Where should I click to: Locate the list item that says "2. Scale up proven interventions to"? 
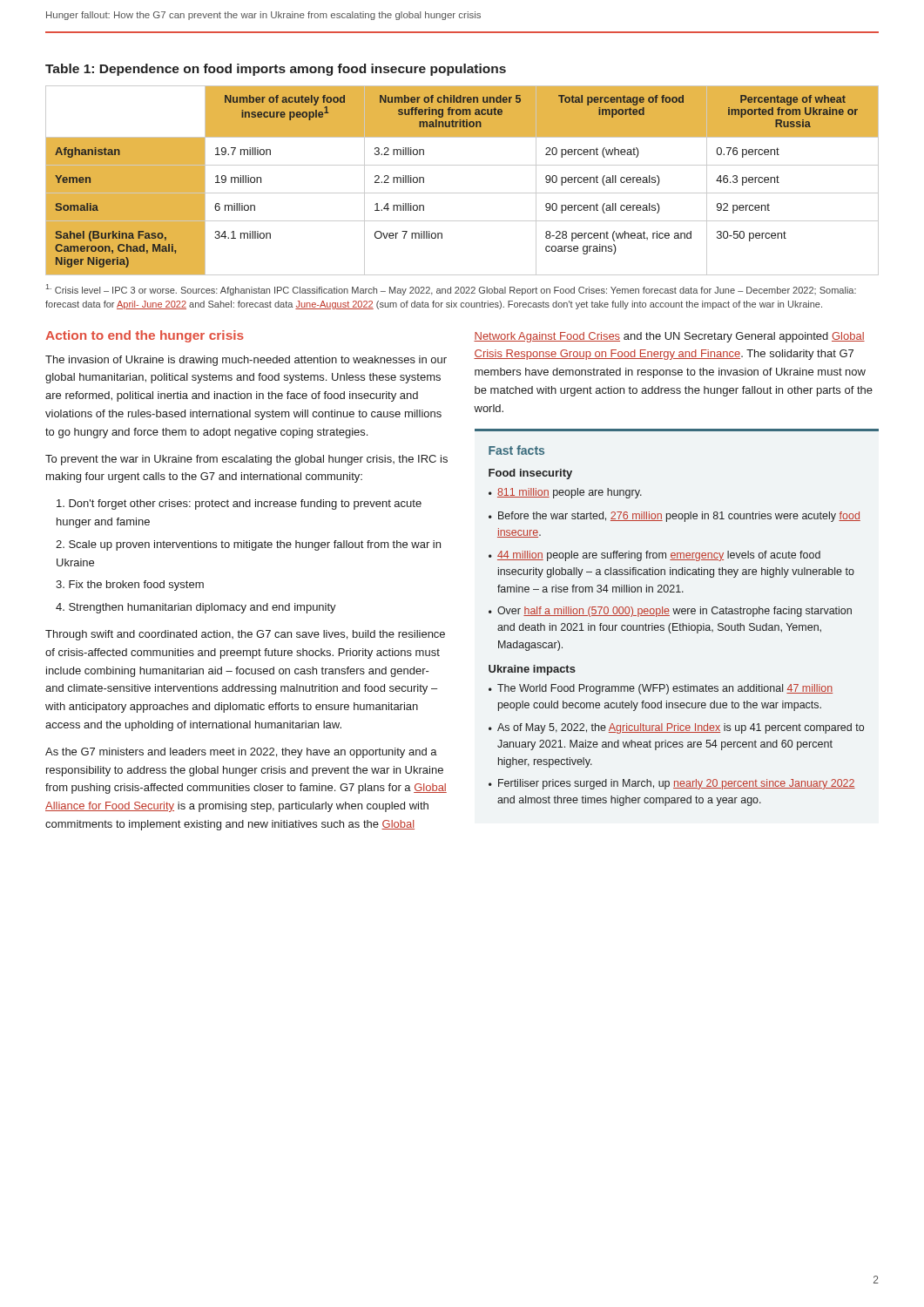coord(249,553)
